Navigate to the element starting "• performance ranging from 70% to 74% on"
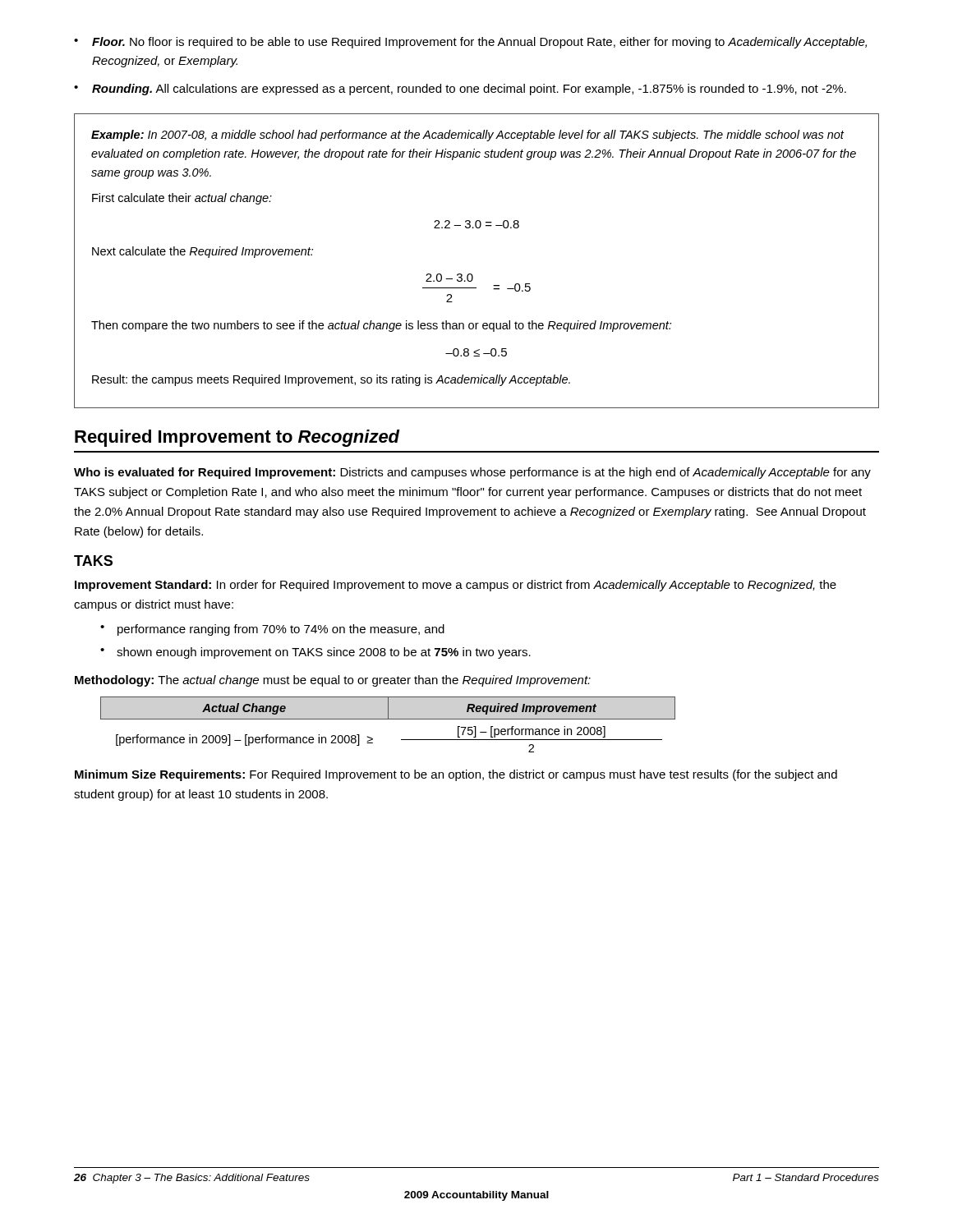The image size is (953, 1232). (273, 629)
